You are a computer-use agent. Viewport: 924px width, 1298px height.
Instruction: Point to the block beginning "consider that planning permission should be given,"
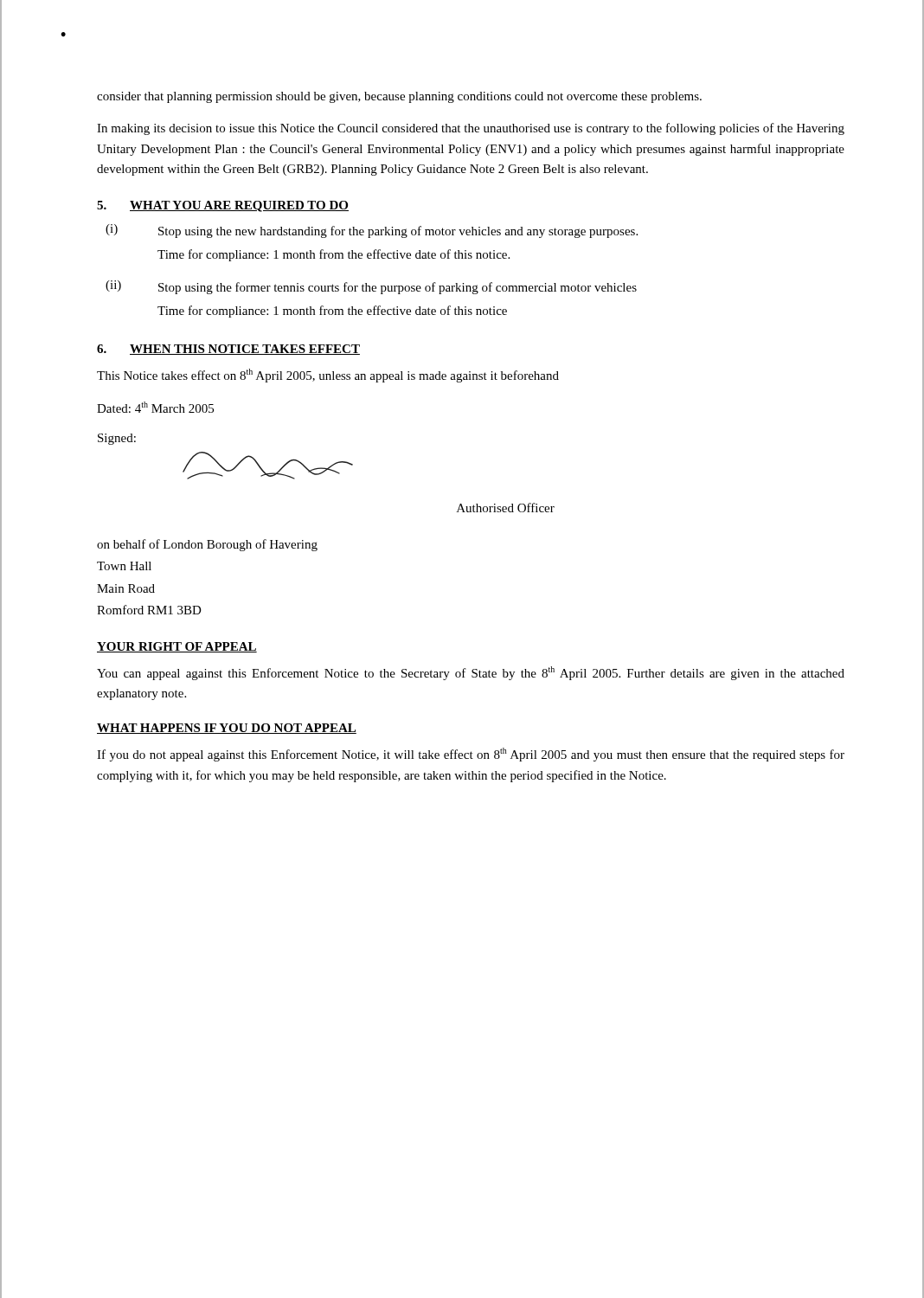471,97
